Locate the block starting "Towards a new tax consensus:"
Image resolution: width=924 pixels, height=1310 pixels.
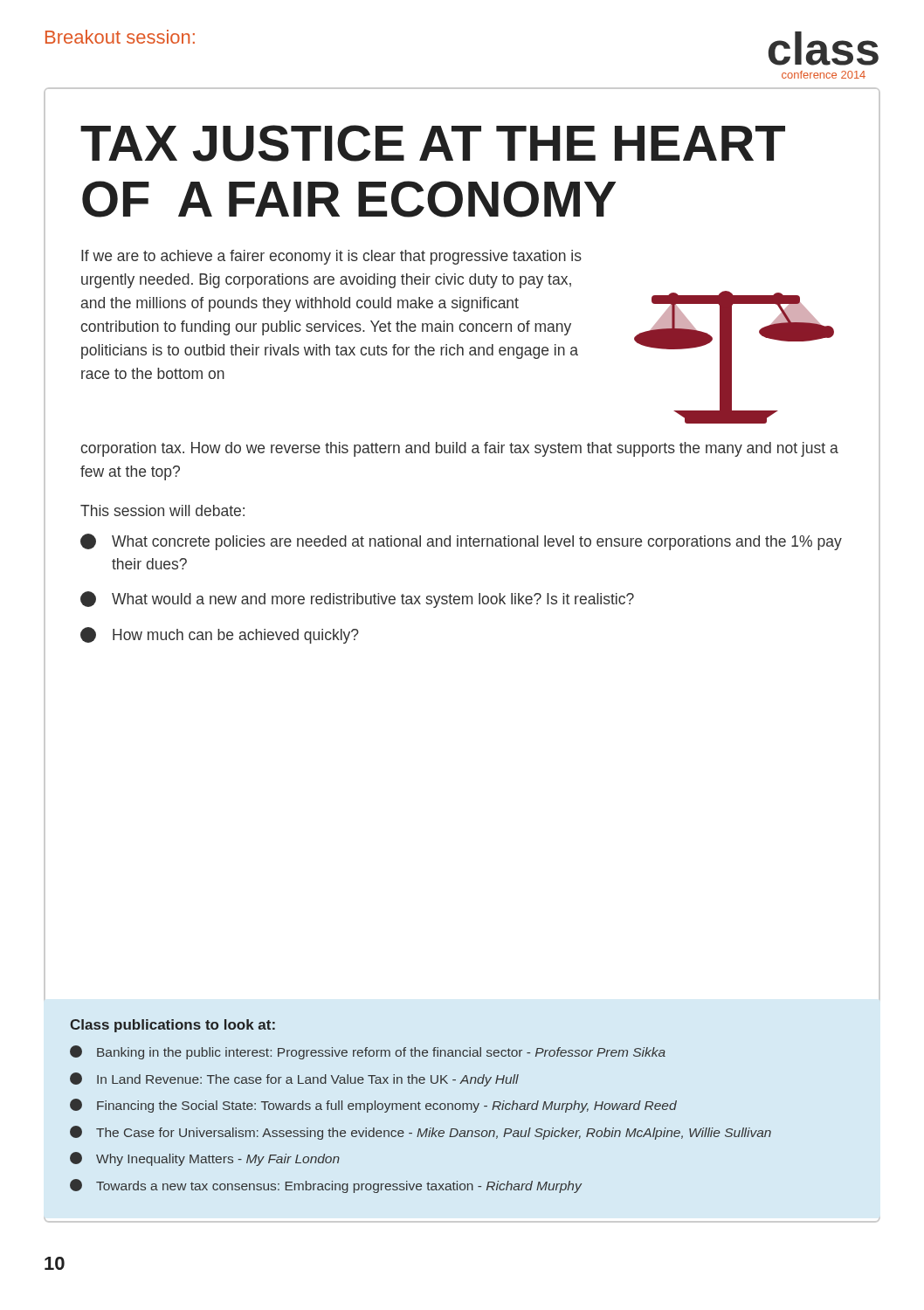click(326, 1186)
